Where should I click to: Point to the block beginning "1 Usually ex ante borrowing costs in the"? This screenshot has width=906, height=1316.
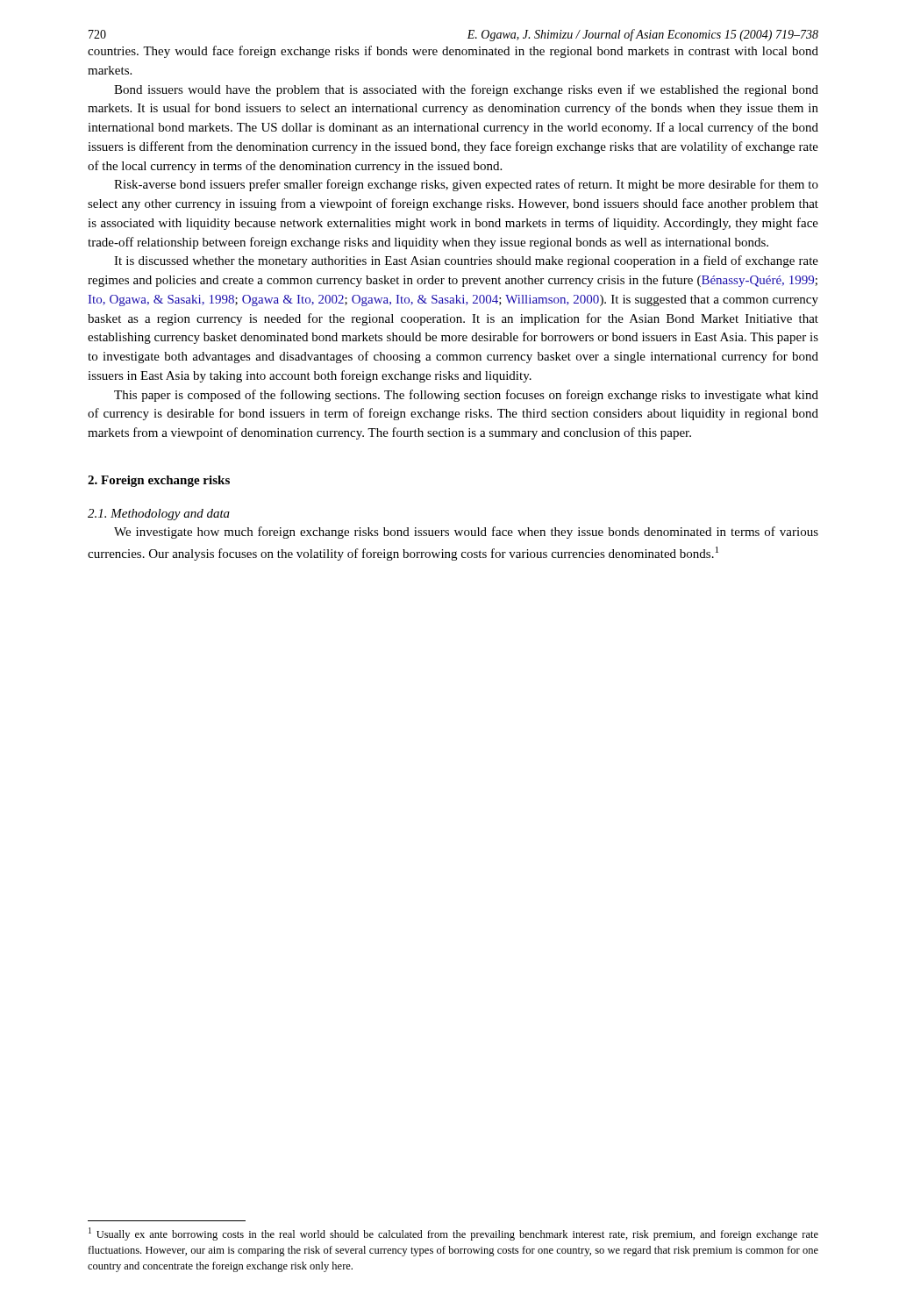coord(453,1249)
